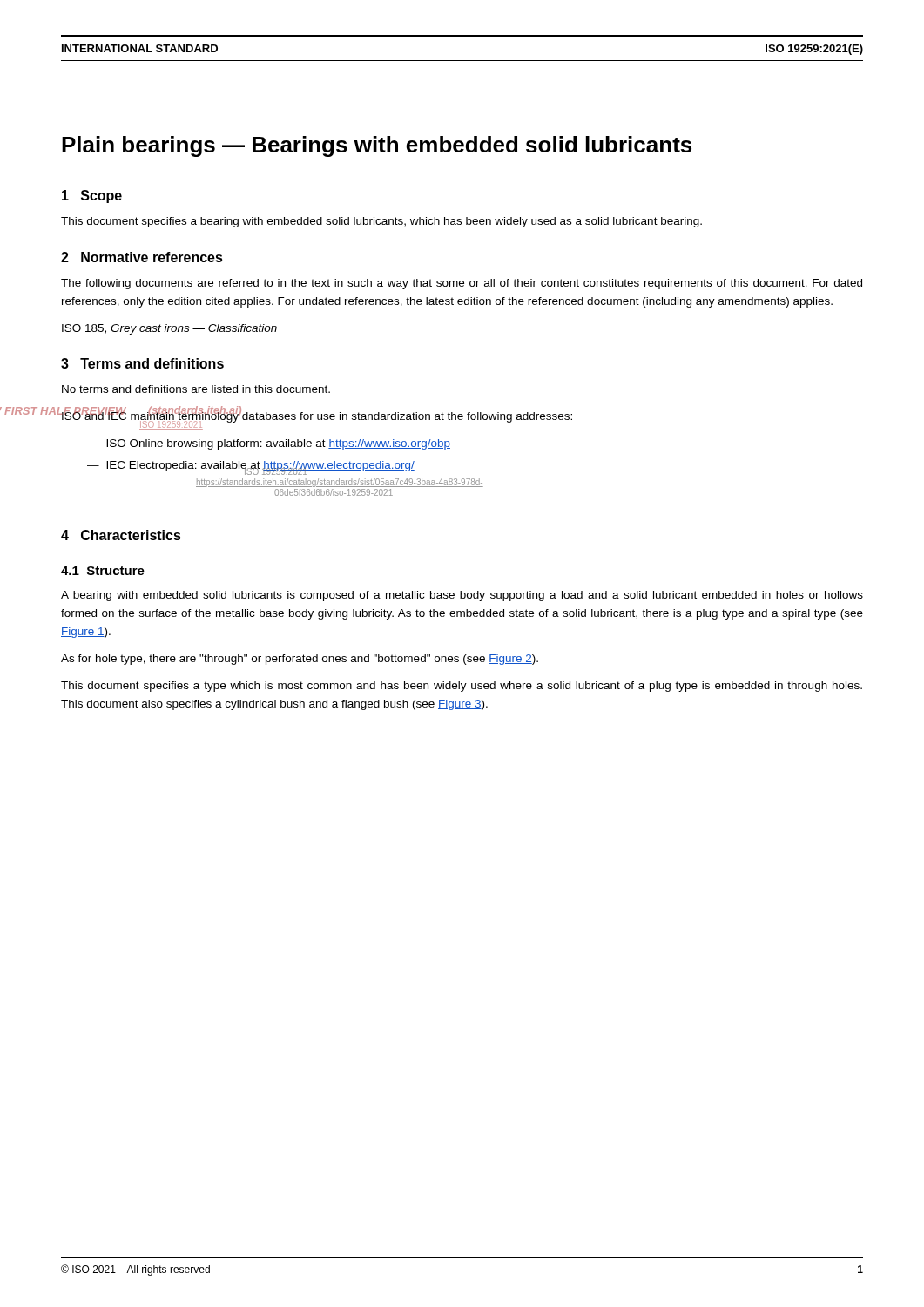Find the text block starting "The following documents are referred to in the"
924x1307 pixels.
click(462, 292)
